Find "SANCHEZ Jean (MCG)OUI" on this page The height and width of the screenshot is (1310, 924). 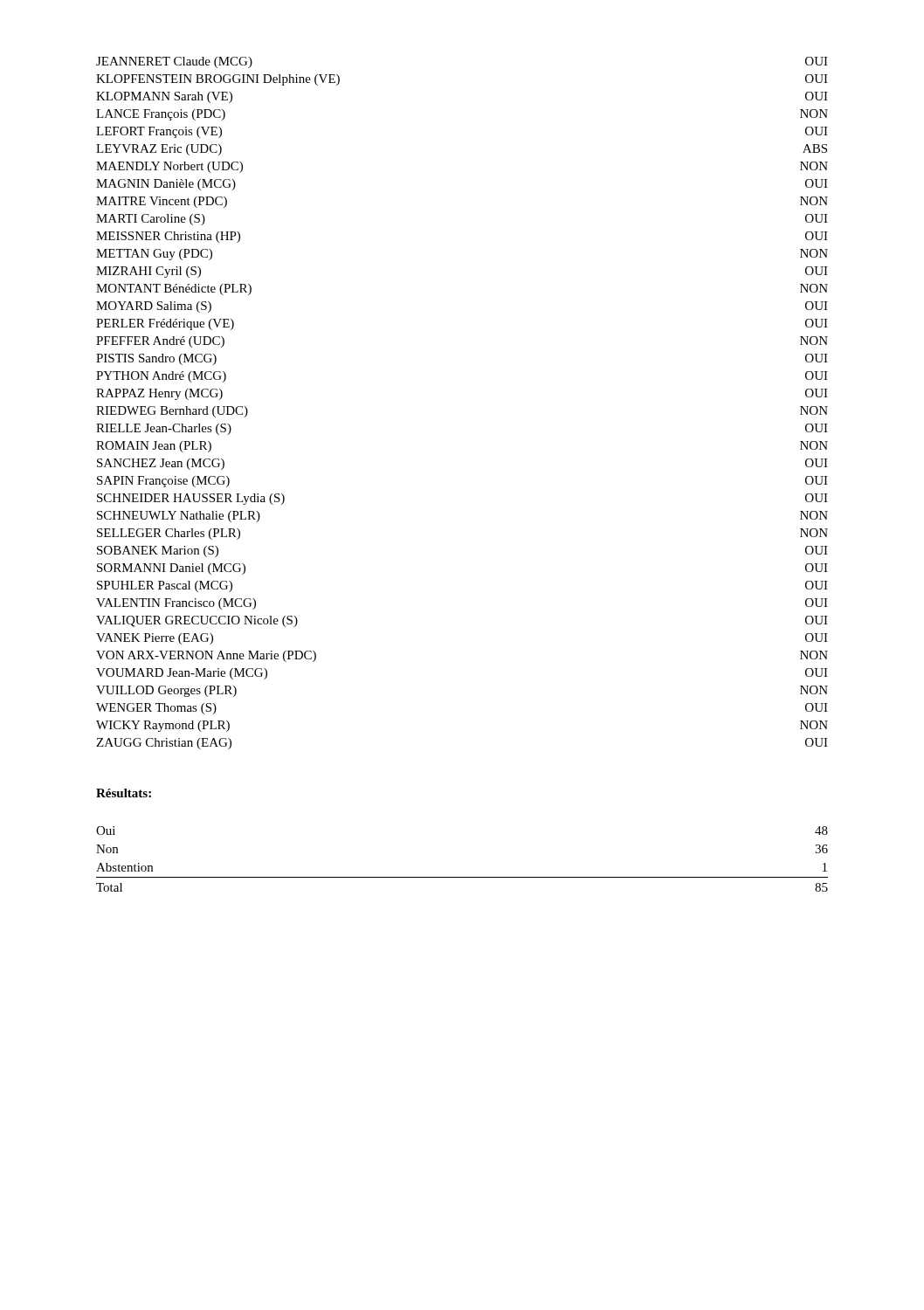coord(165,464)
